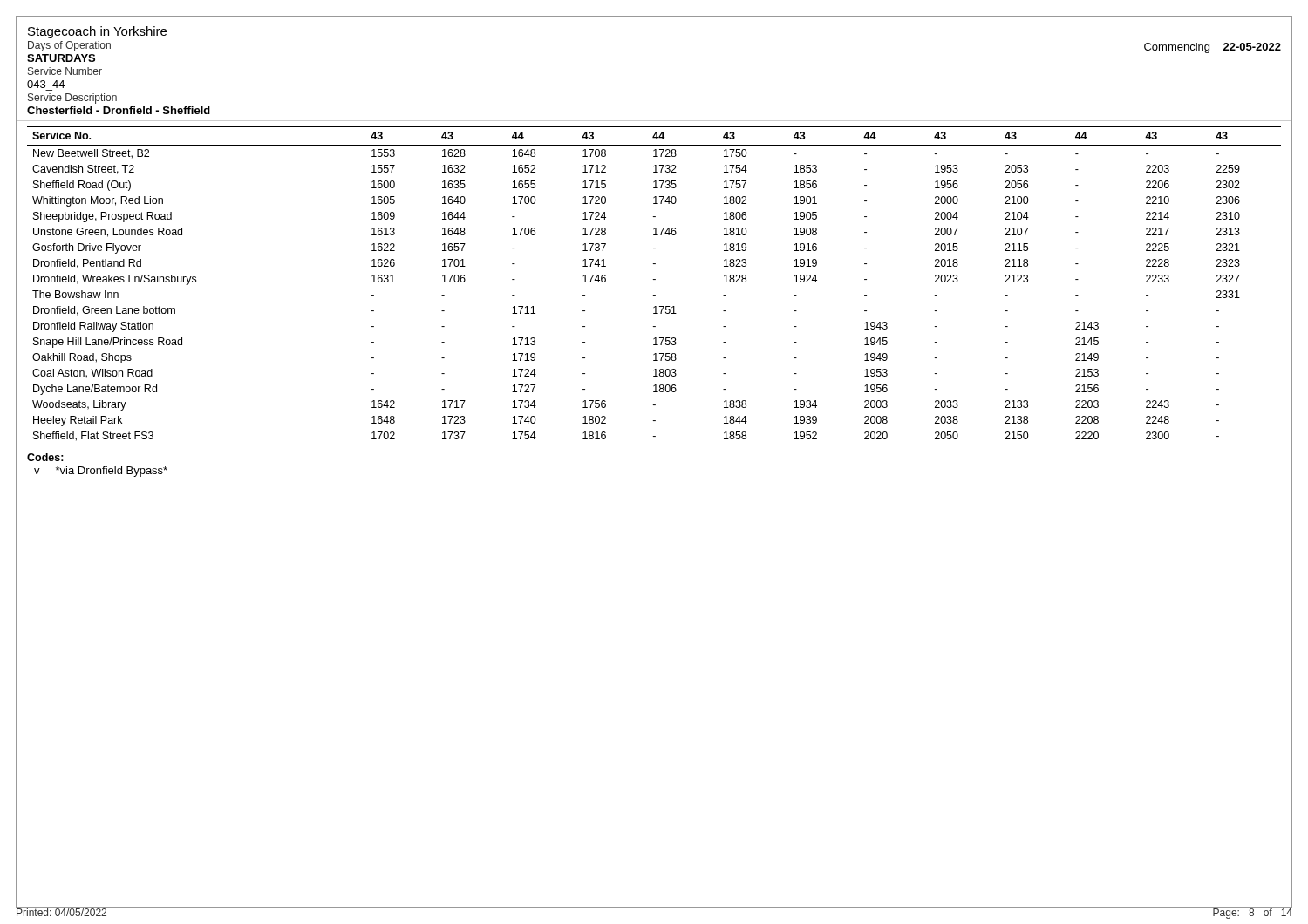This screenshot has width=1308, height=924.
Task: Point to "Days of Operation SATURDAYS"
Action: (69, 52)
